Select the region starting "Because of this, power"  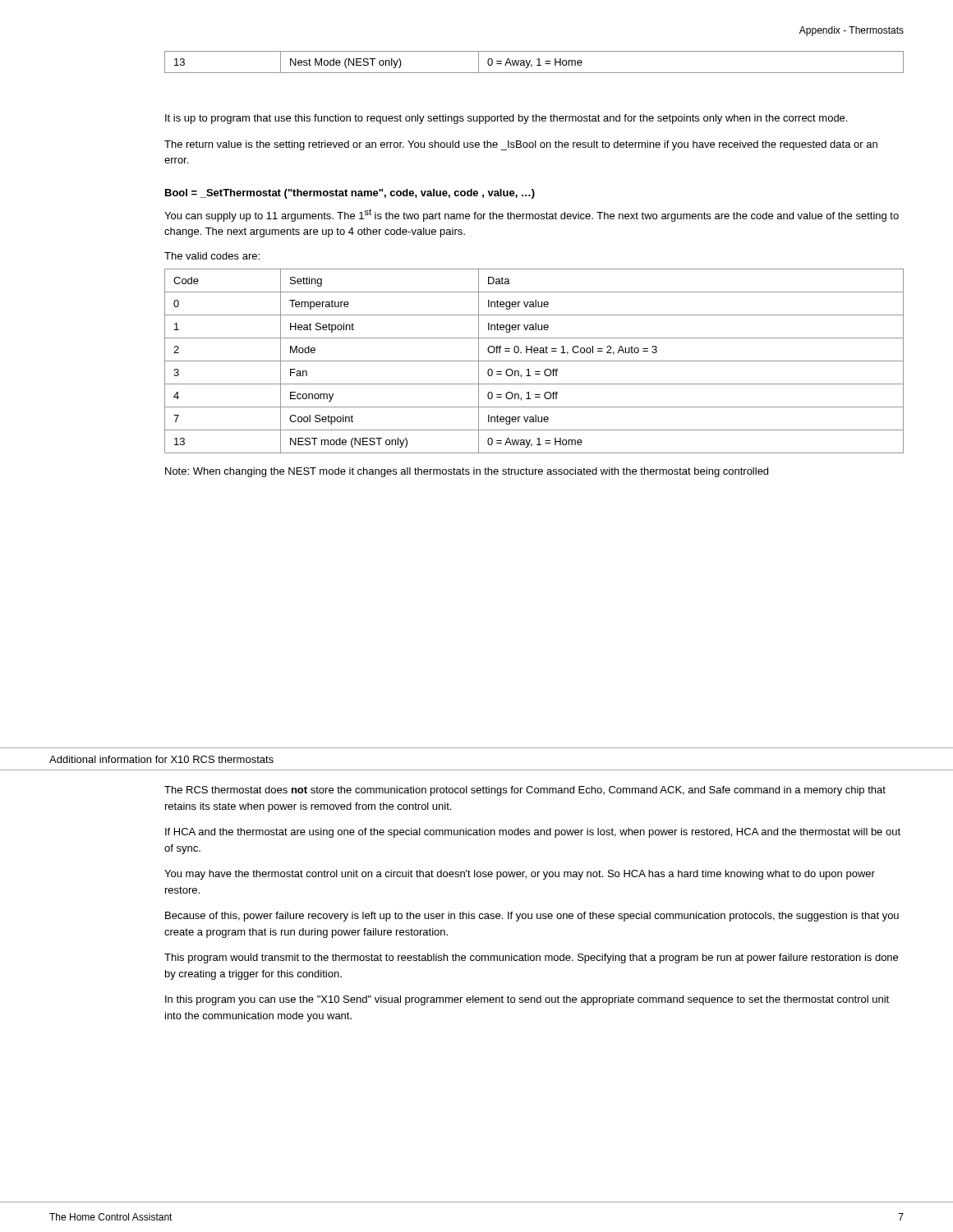click(x=532, y=923)
